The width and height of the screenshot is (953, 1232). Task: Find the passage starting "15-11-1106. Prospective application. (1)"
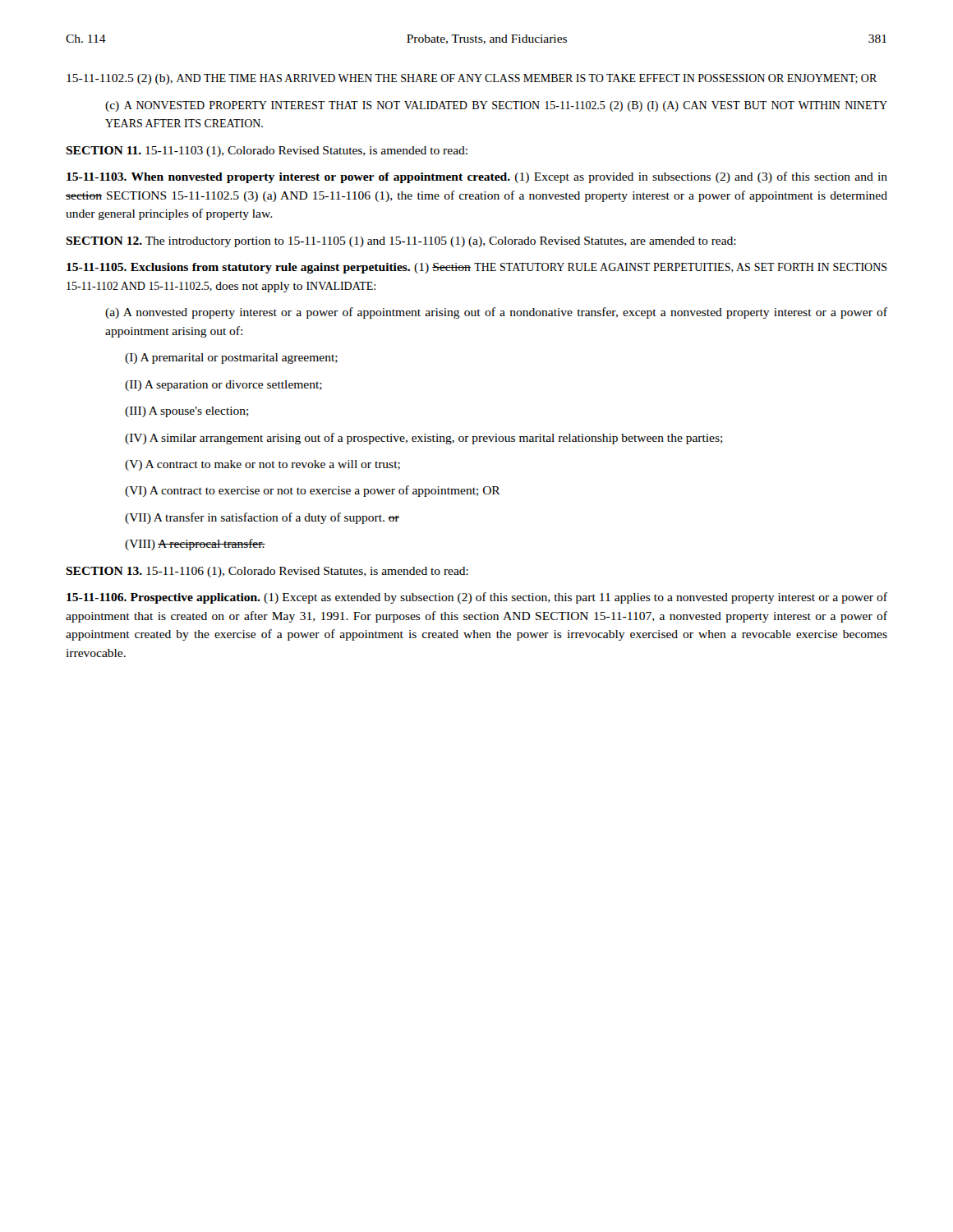pyautogui.click(x=476, y=625)
